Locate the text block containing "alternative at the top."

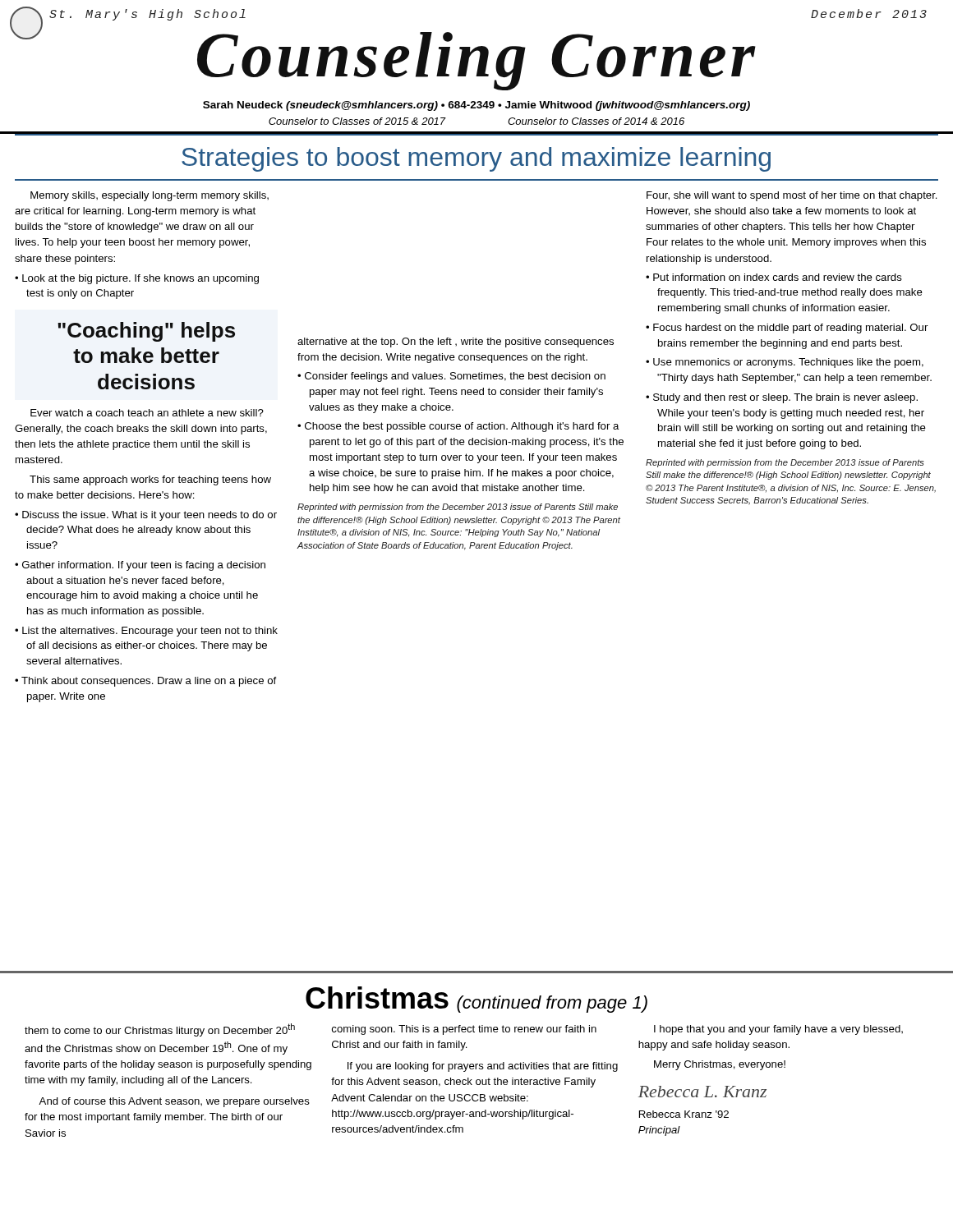pyautogui.click(x=456, y=349)
